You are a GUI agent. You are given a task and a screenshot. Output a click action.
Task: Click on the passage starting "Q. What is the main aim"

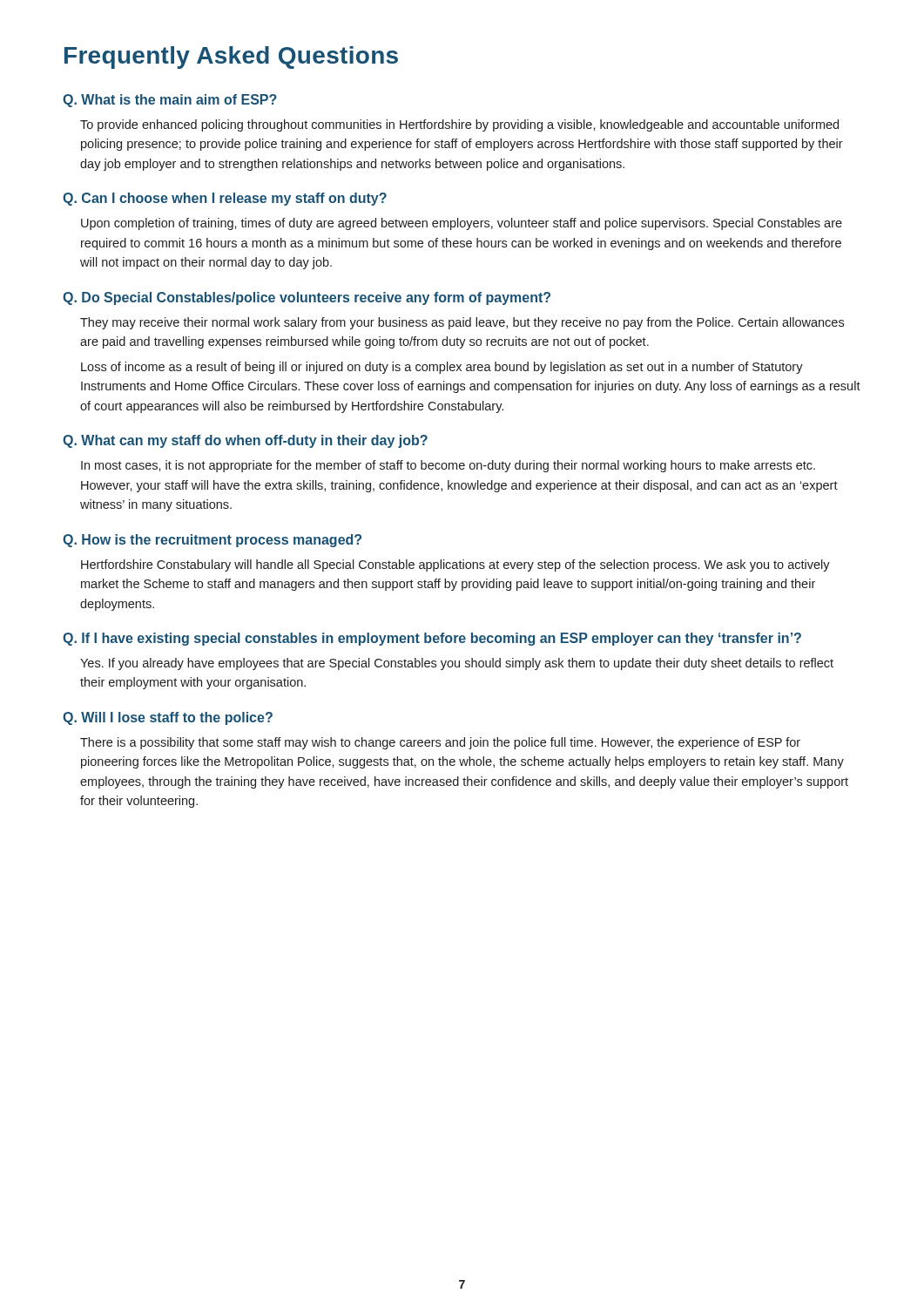click(170, 101)
